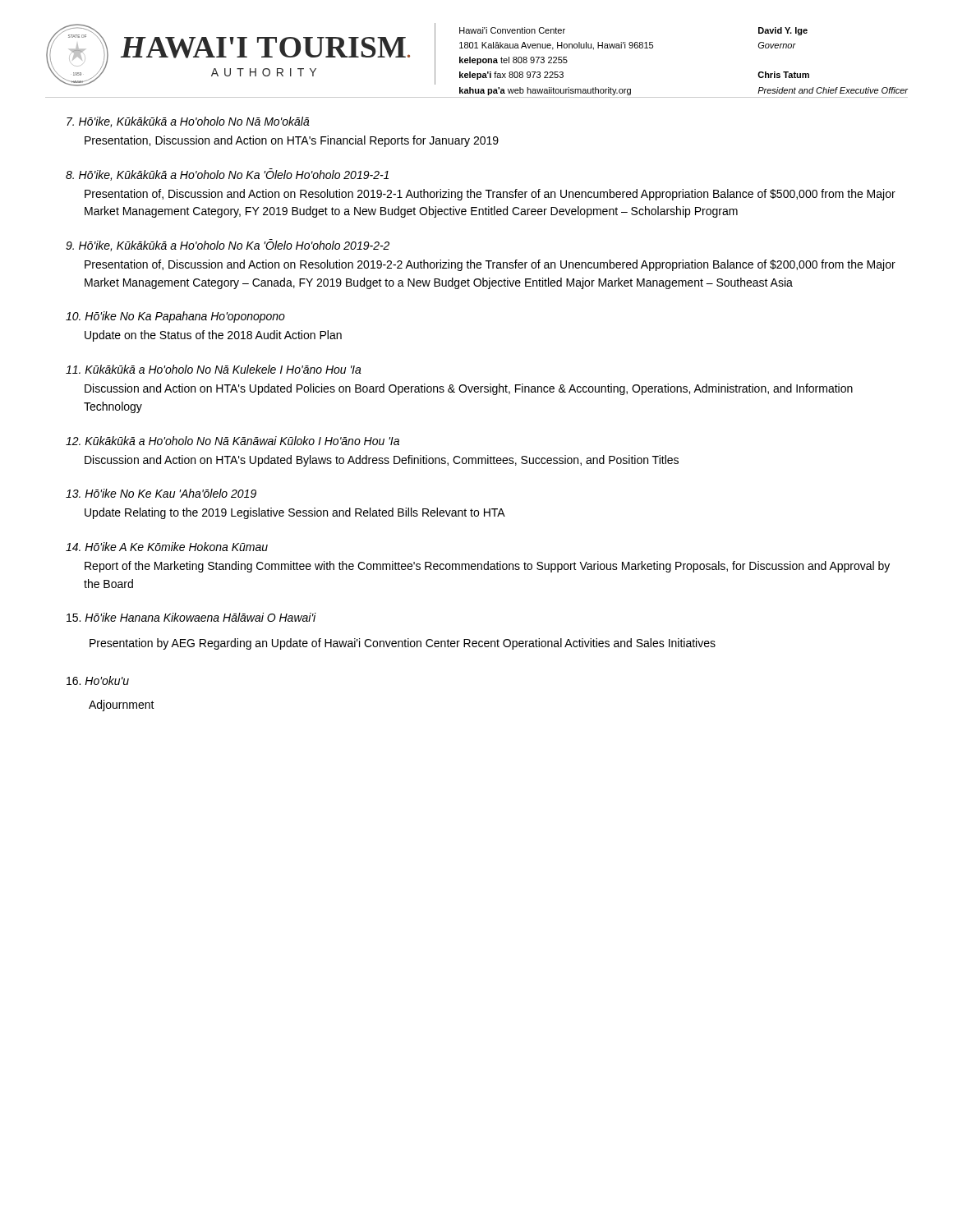This screenshot has height=1232, width=953.
Task: Find the passage starting "13. Hō'ike No Ke Kau 'Aha'ōlelo"
Action: [x=487, y=504]
